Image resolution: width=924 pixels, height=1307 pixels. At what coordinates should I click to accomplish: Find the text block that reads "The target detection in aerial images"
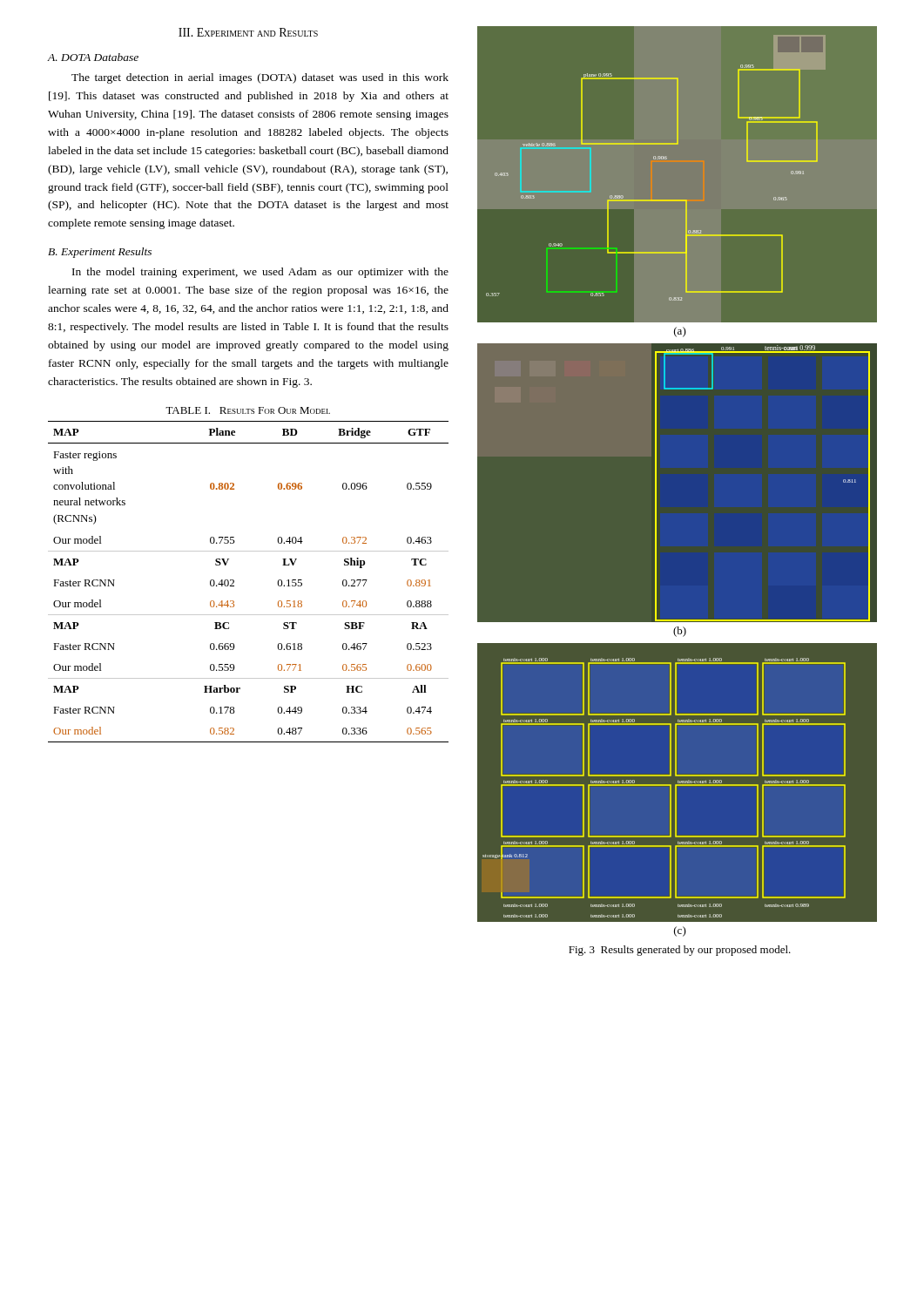pyautogui.click(x=248, y=150)
